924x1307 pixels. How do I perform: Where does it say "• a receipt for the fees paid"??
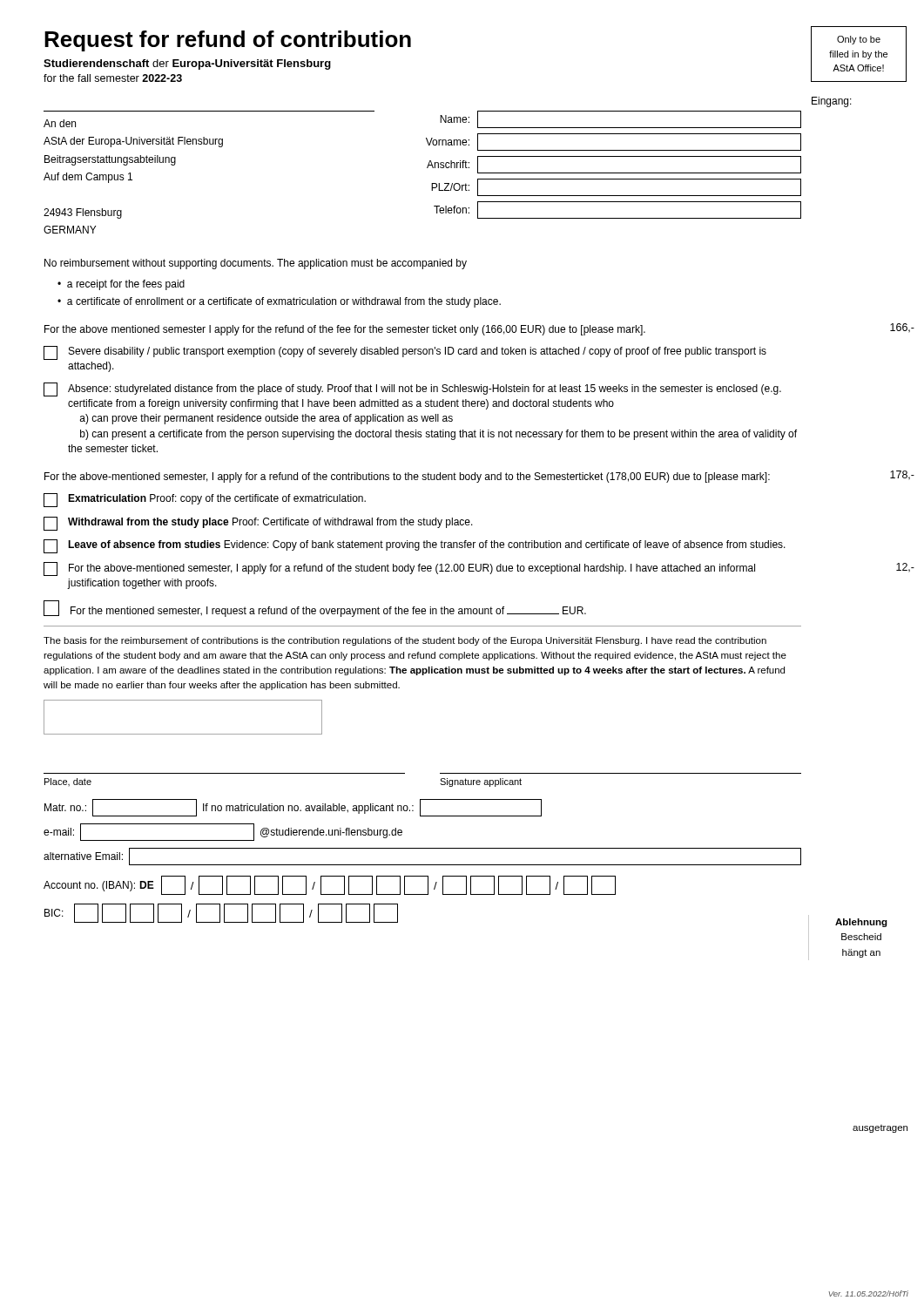tap(121, 284)
